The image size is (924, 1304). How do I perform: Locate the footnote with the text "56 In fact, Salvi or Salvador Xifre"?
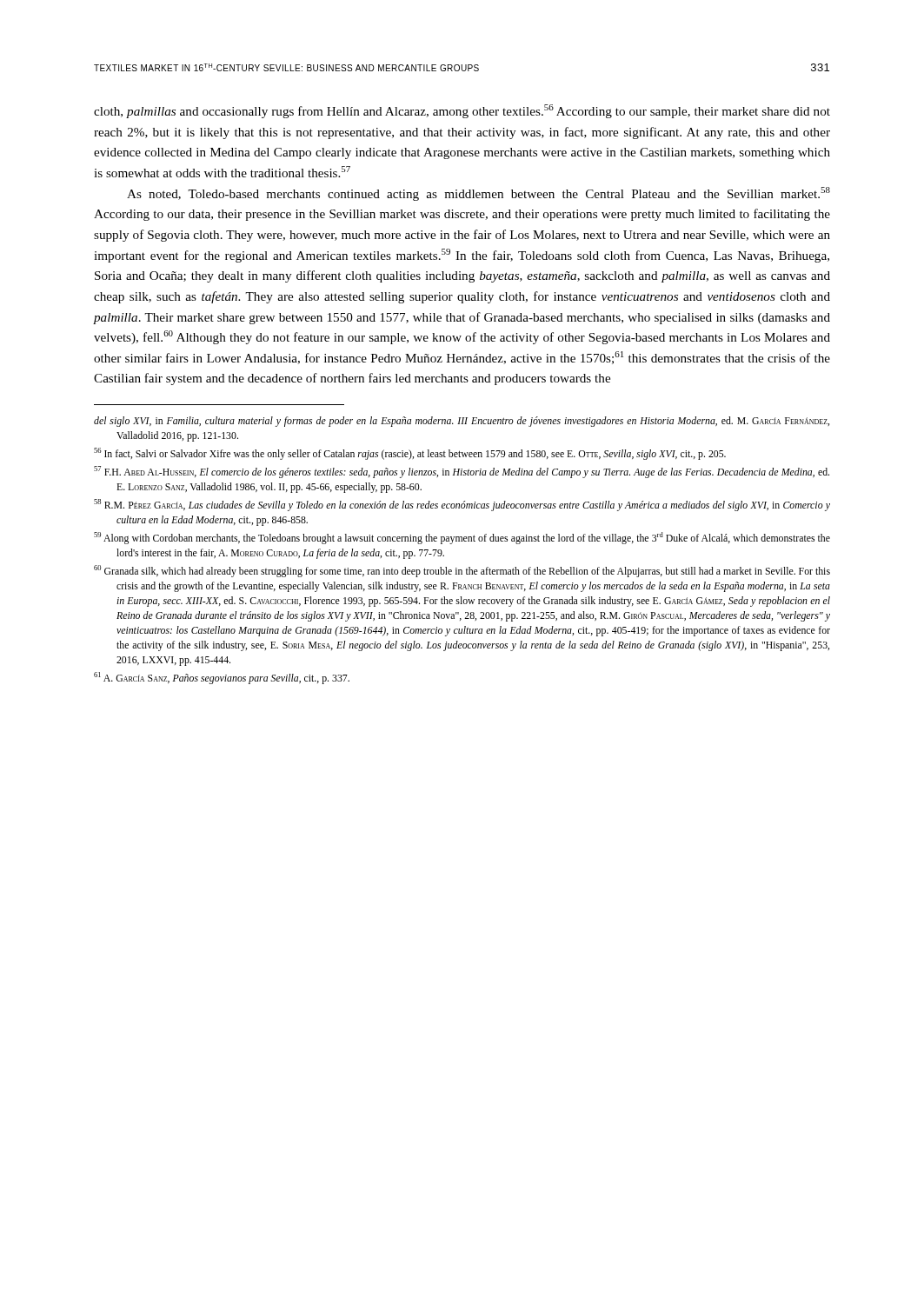[x=410, y=453]
